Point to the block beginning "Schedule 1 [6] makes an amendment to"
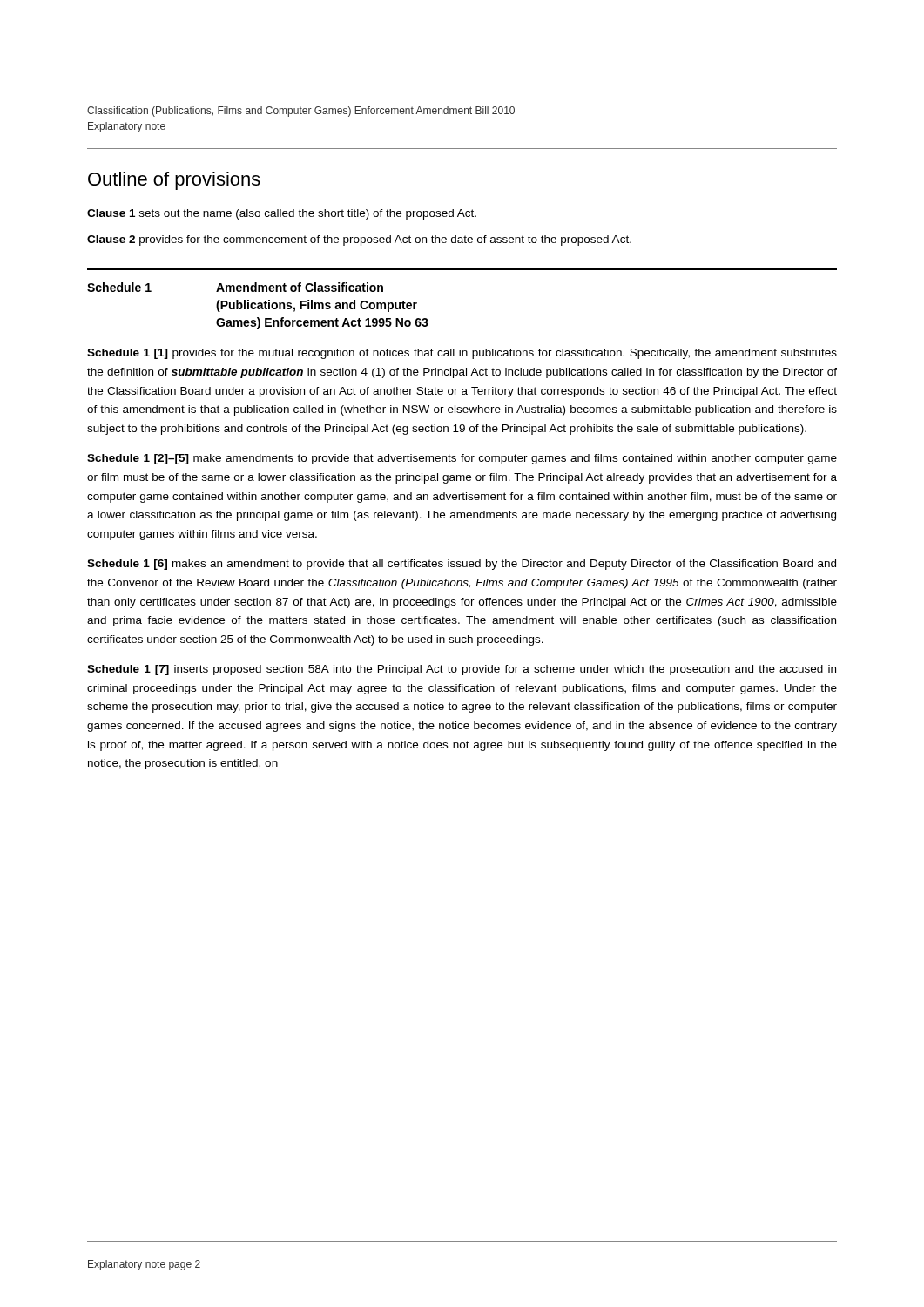The height and width of the screenshot is (1307, 924). (x=462, y=601)
